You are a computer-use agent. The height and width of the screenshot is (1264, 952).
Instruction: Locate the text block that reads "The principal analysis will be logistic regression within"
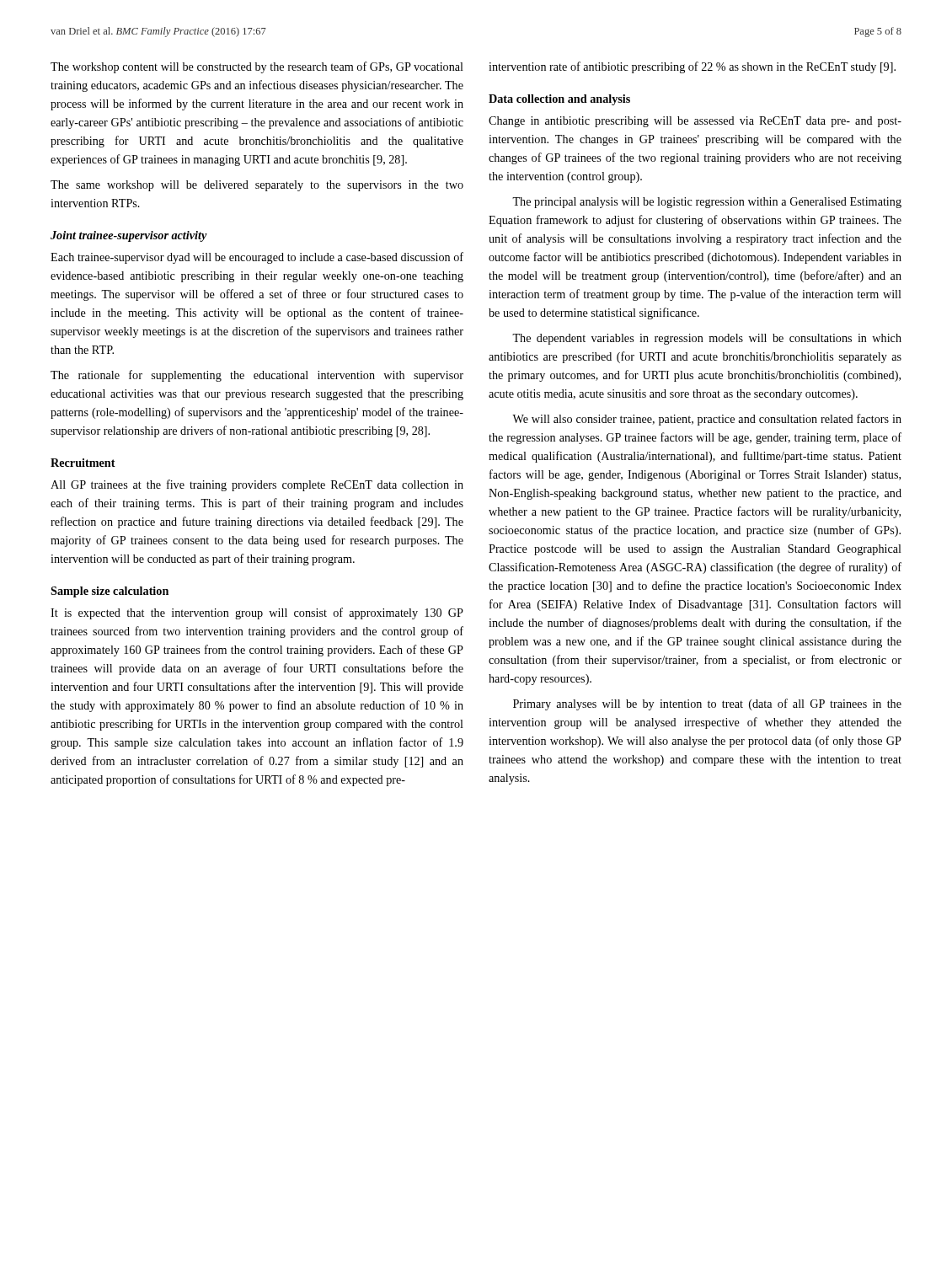tap(695, 257)
